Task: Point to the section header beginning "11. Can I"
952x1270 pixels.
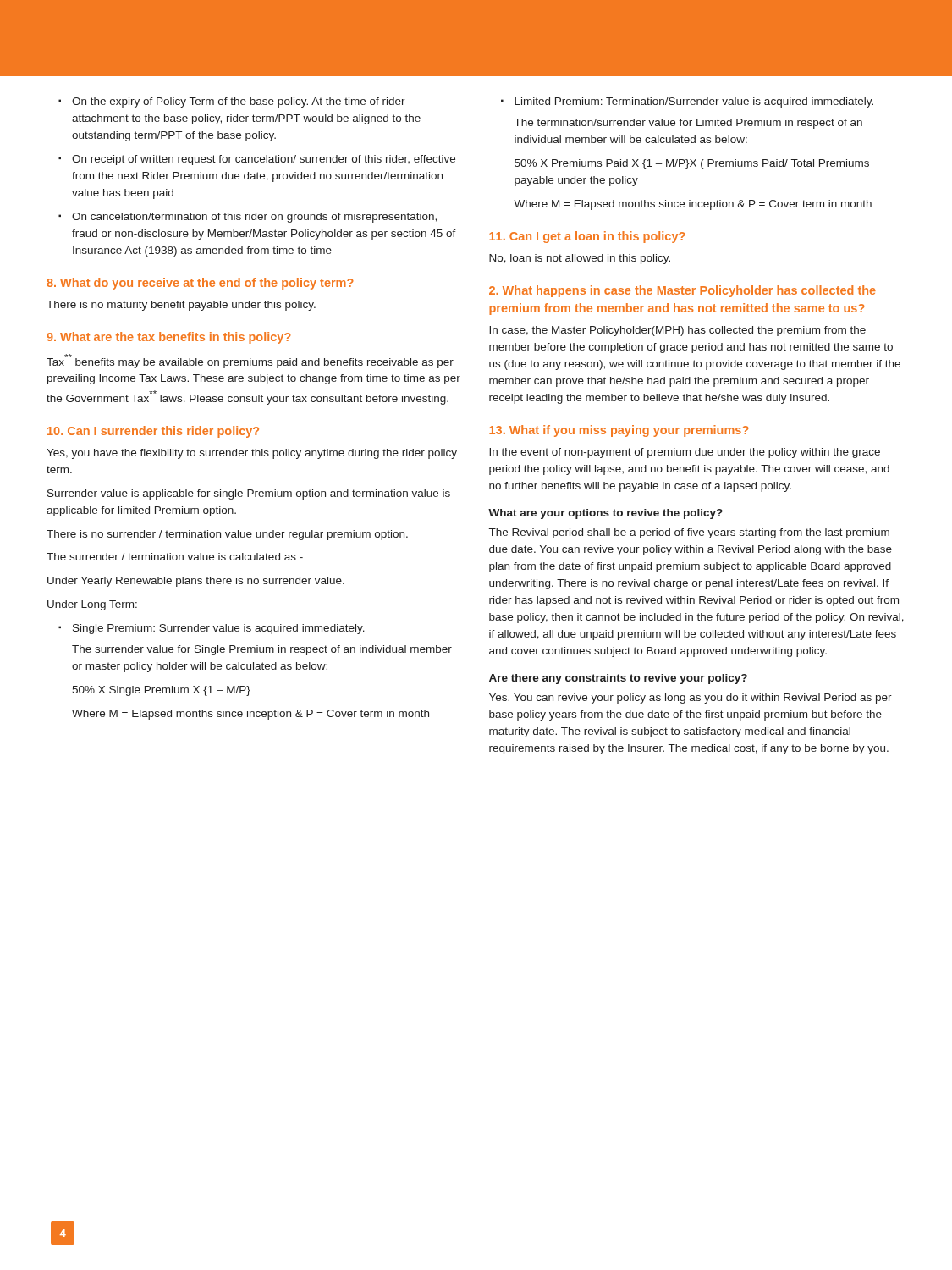Action: click(x=587, y=236)
